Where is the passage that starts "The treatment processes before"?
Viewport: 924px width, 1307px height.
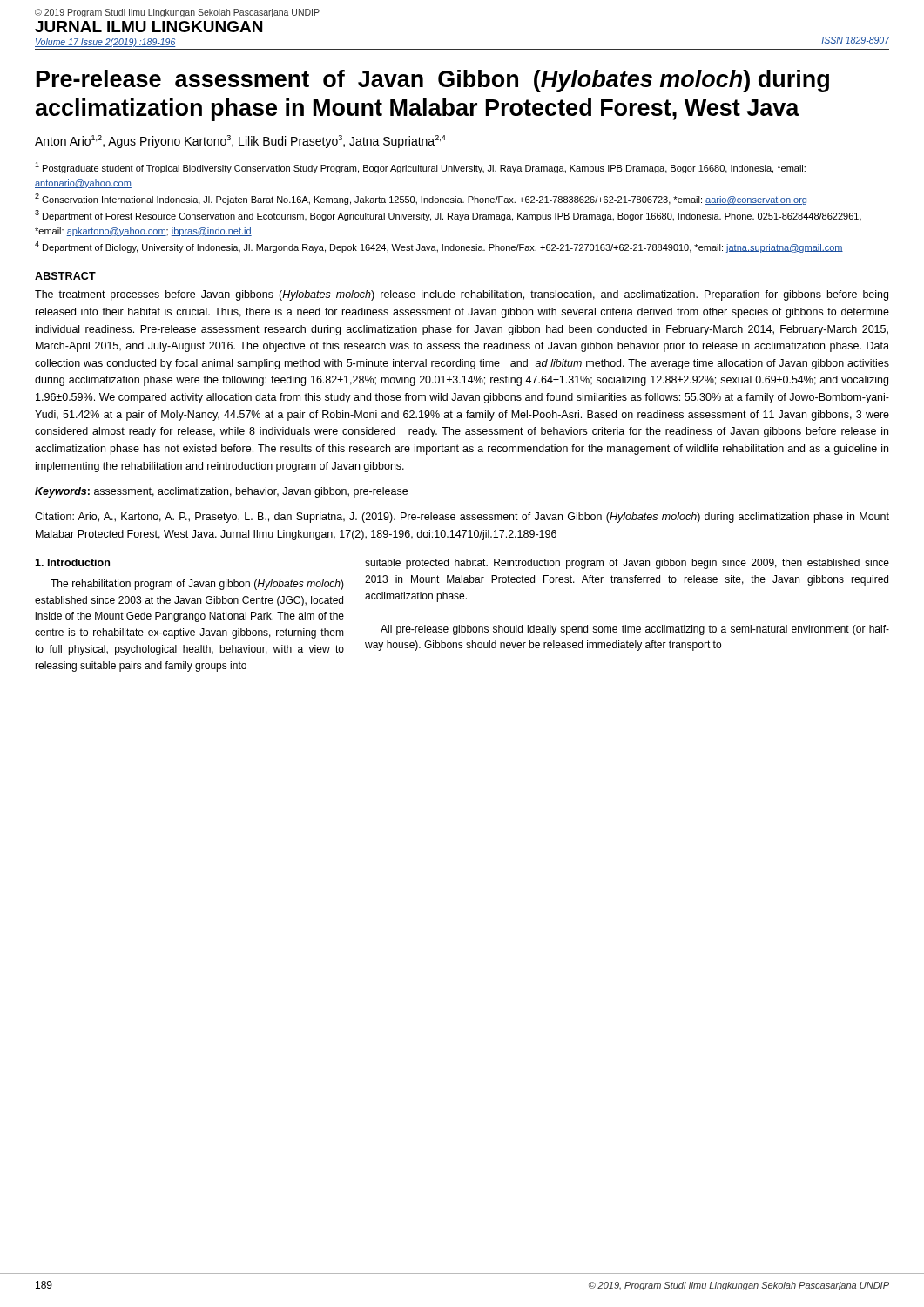462,380
